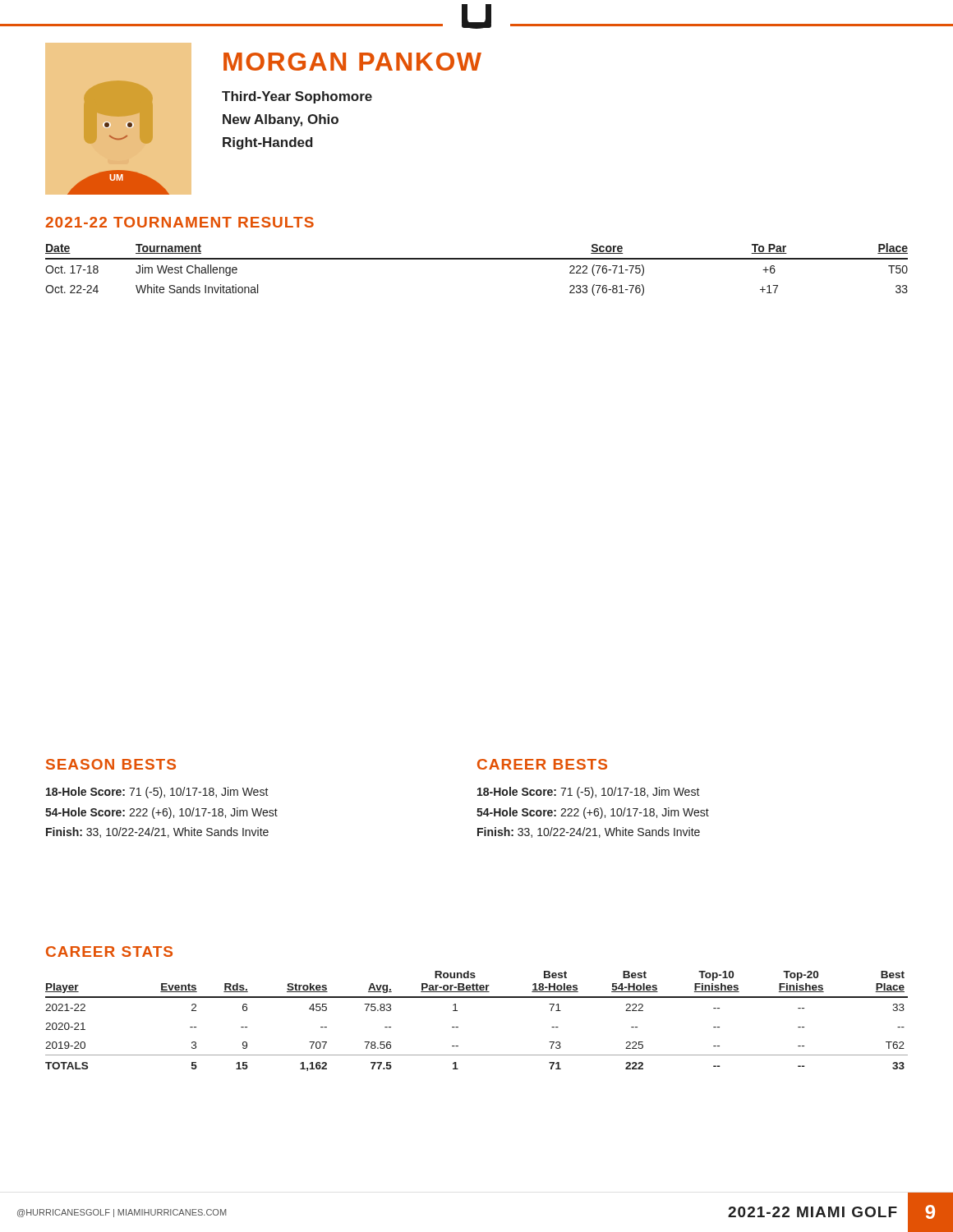Select the photo

[118, 119]
